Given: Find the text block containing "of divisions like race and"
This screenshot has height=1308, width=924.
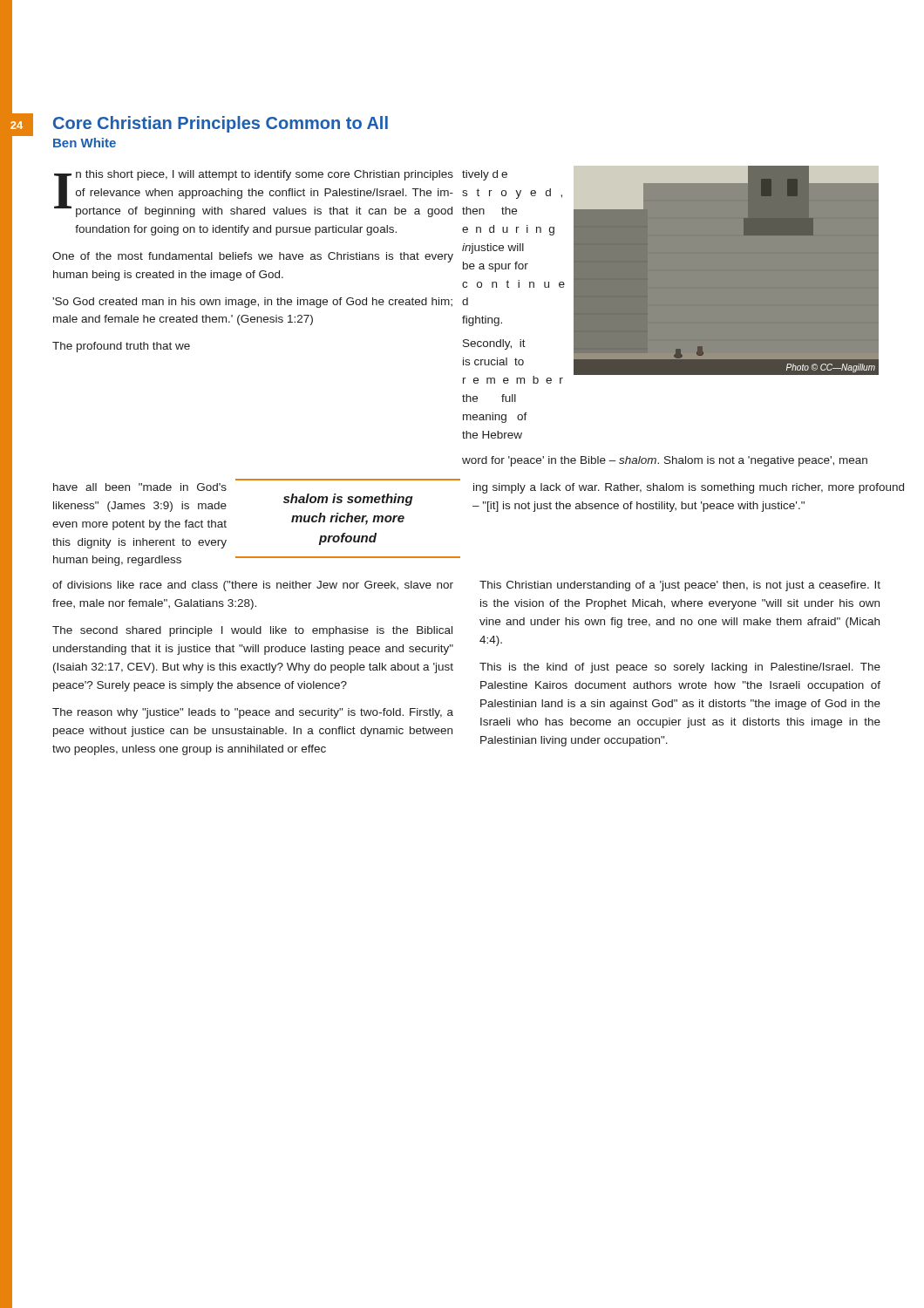Looking at the screenshot, I should [253, 594].
